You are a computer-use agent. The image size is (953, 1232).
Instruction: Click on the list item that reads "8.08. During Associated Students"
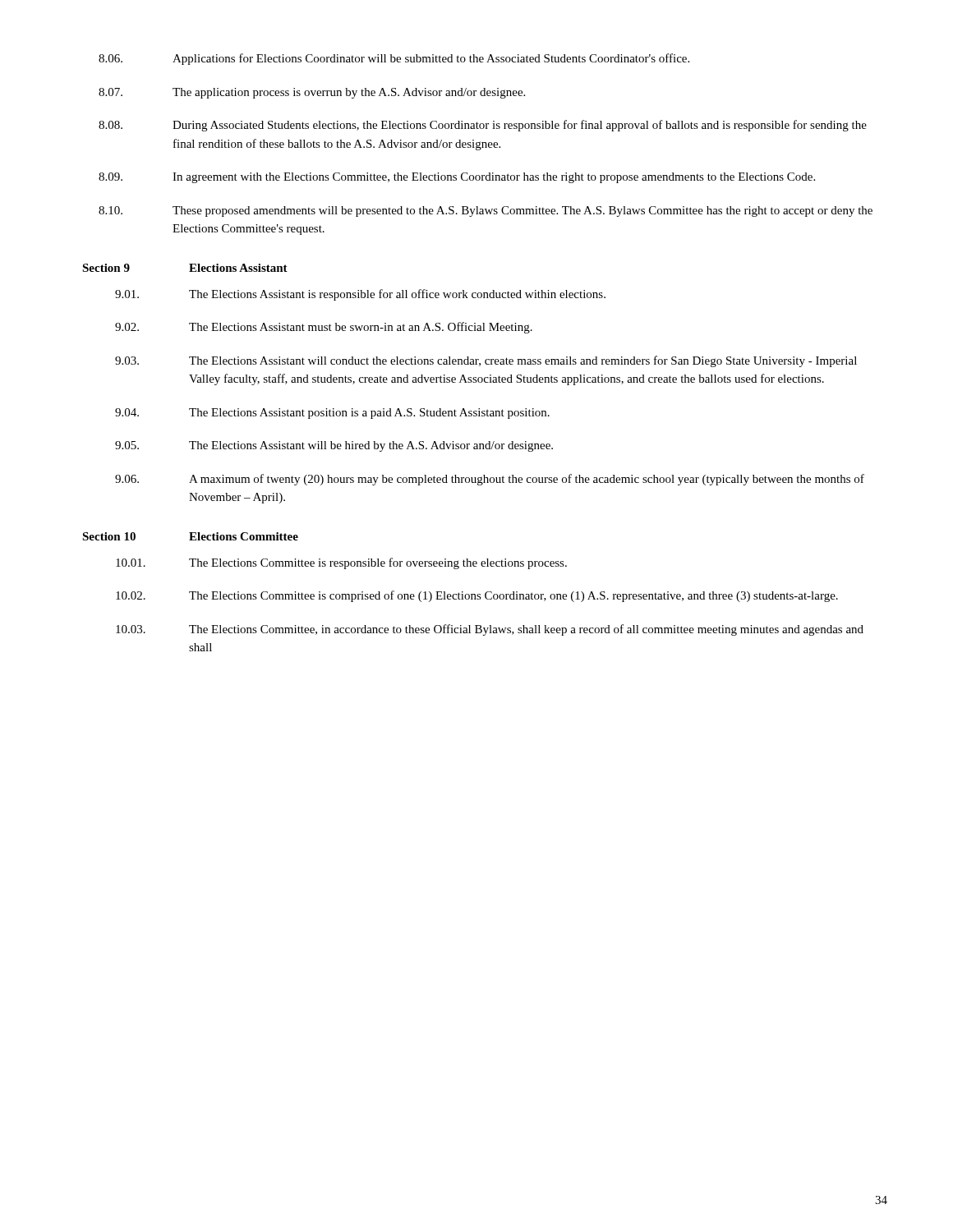point(485,134)
